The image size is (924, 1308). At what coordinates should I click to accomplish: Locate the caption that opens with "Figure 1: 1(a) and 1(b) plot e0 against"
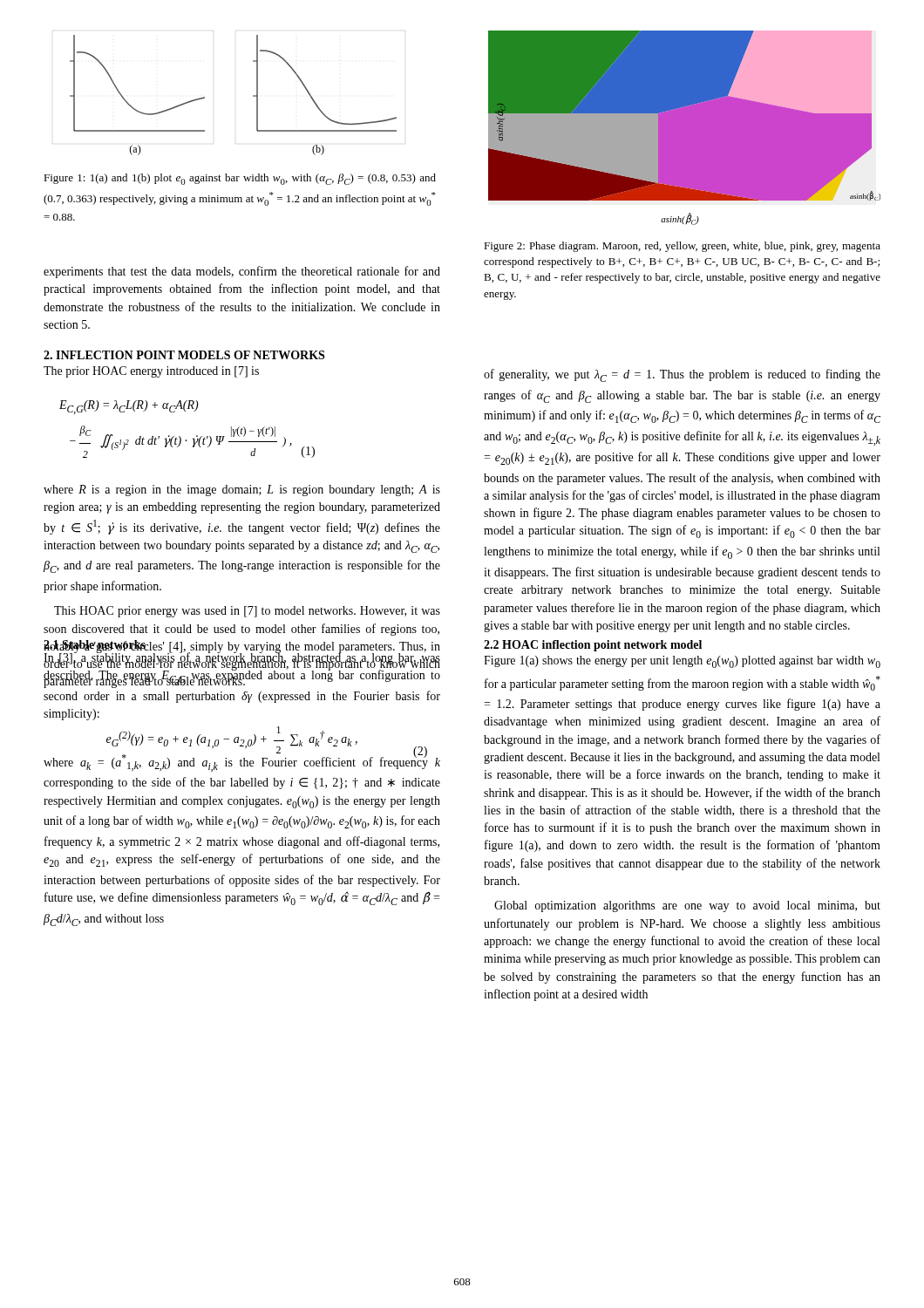[x=240, y=198]
